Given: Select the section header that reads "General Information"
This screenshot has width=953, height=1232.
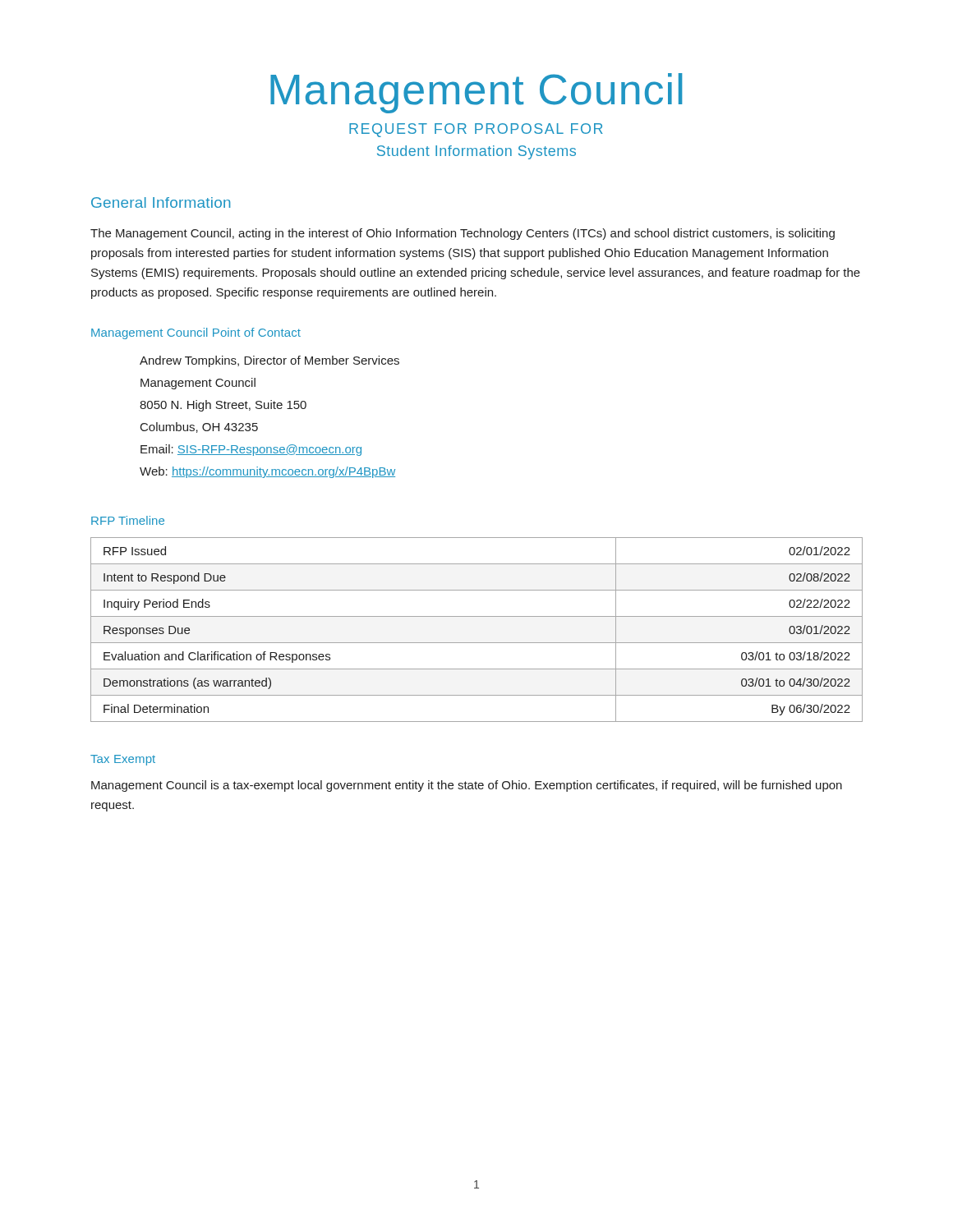Looking at the screenshot, I should click(161, 202).
